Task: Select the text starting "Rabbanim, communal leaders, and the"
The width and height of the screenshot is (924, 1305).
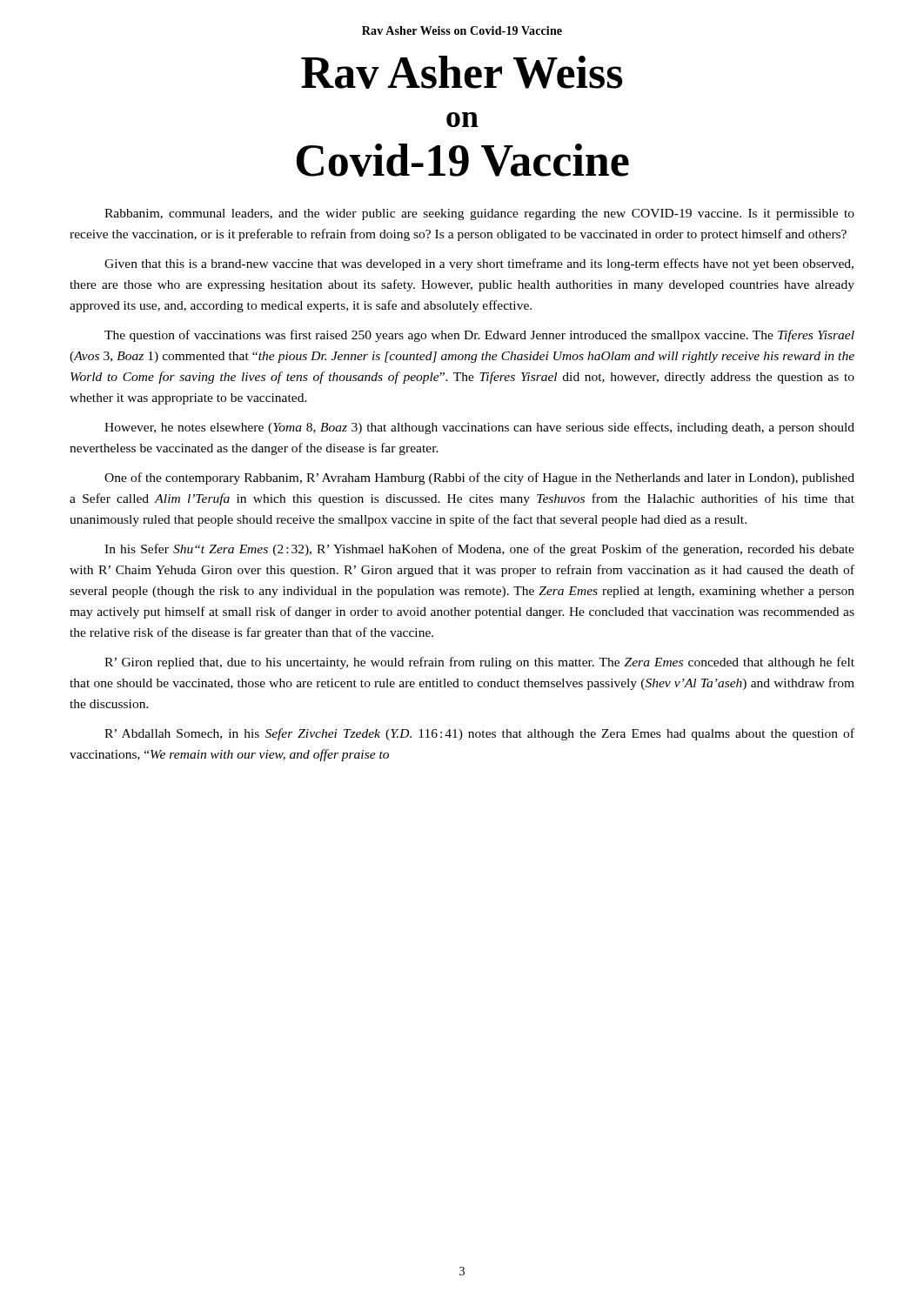Action: coord(462,224)
